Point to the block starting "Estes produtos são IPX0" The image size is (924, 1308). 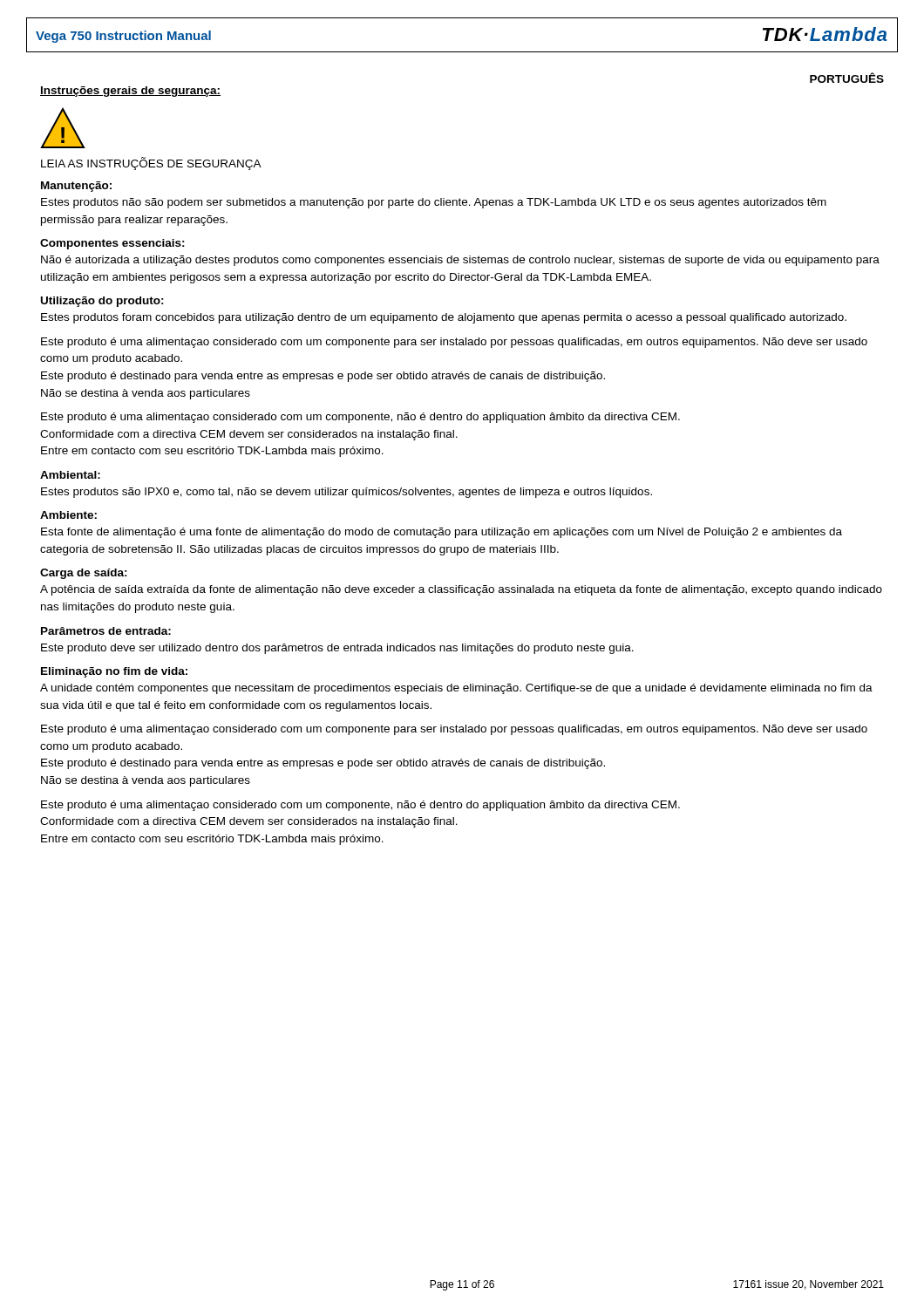pyautogui.click(x=347, y=491)
